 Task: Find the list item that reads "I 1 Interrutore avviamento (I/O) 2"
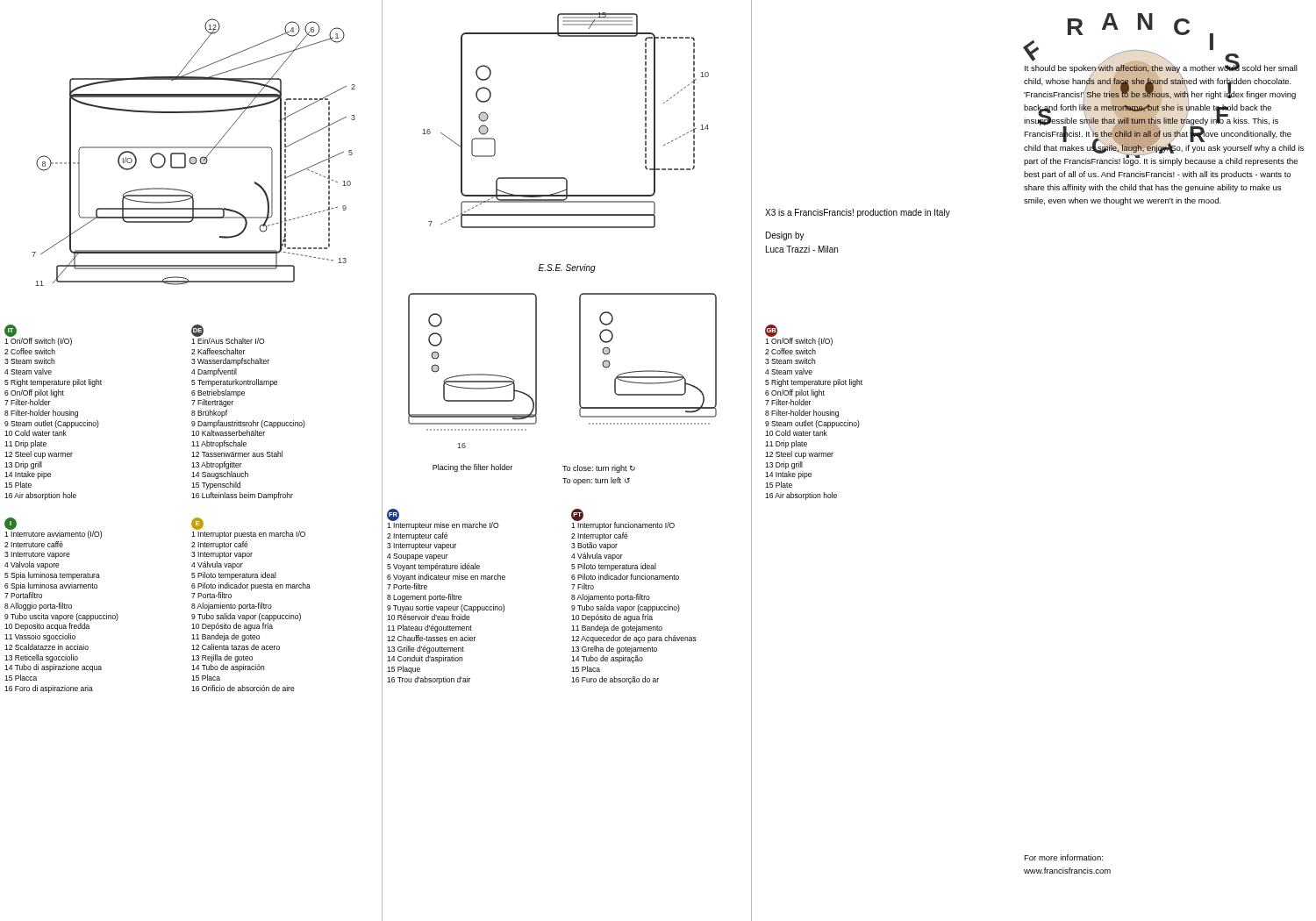pos(96,606)
